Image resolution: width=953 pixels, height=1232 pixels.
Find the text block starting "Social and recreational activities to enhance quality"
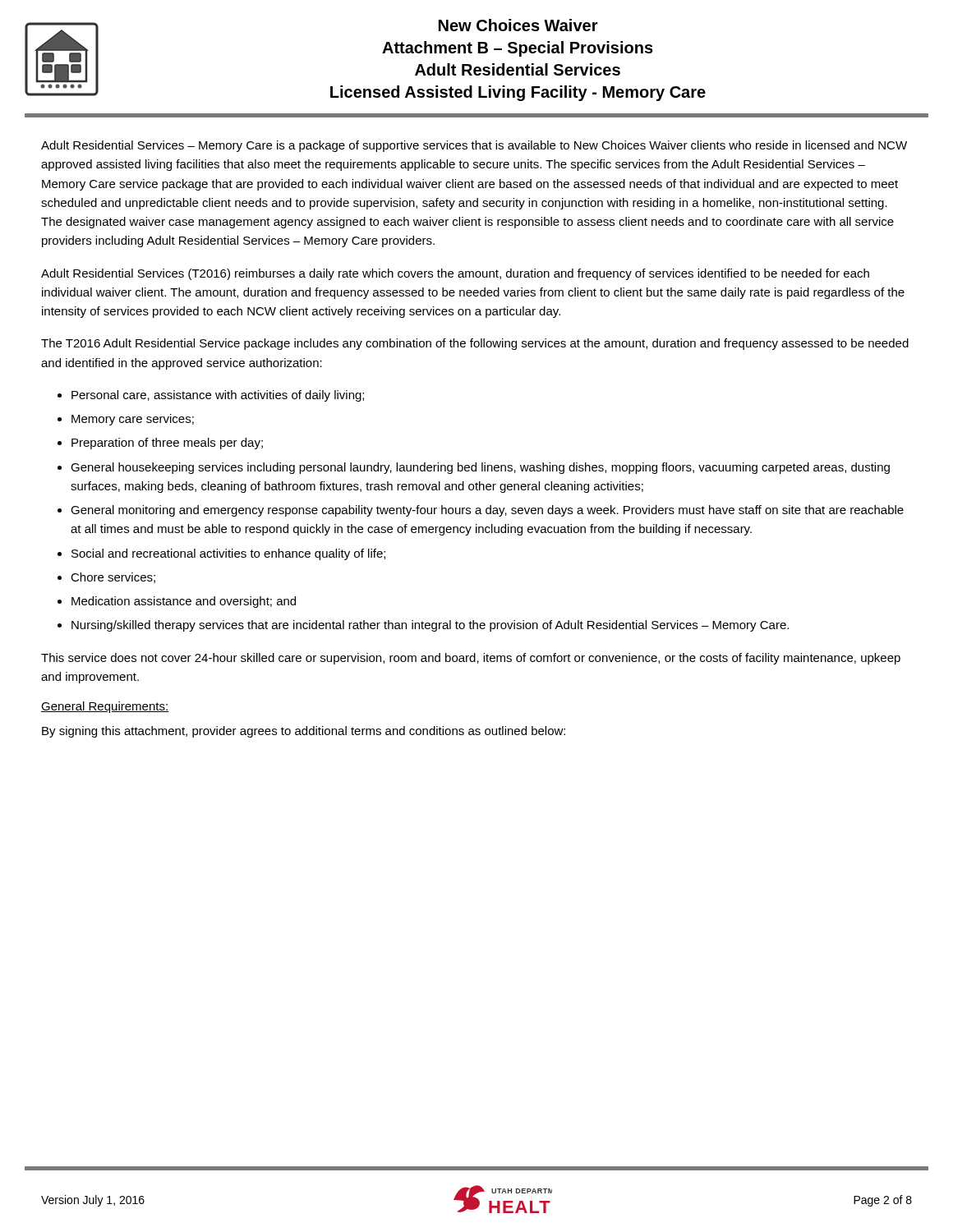click(229, 553)
